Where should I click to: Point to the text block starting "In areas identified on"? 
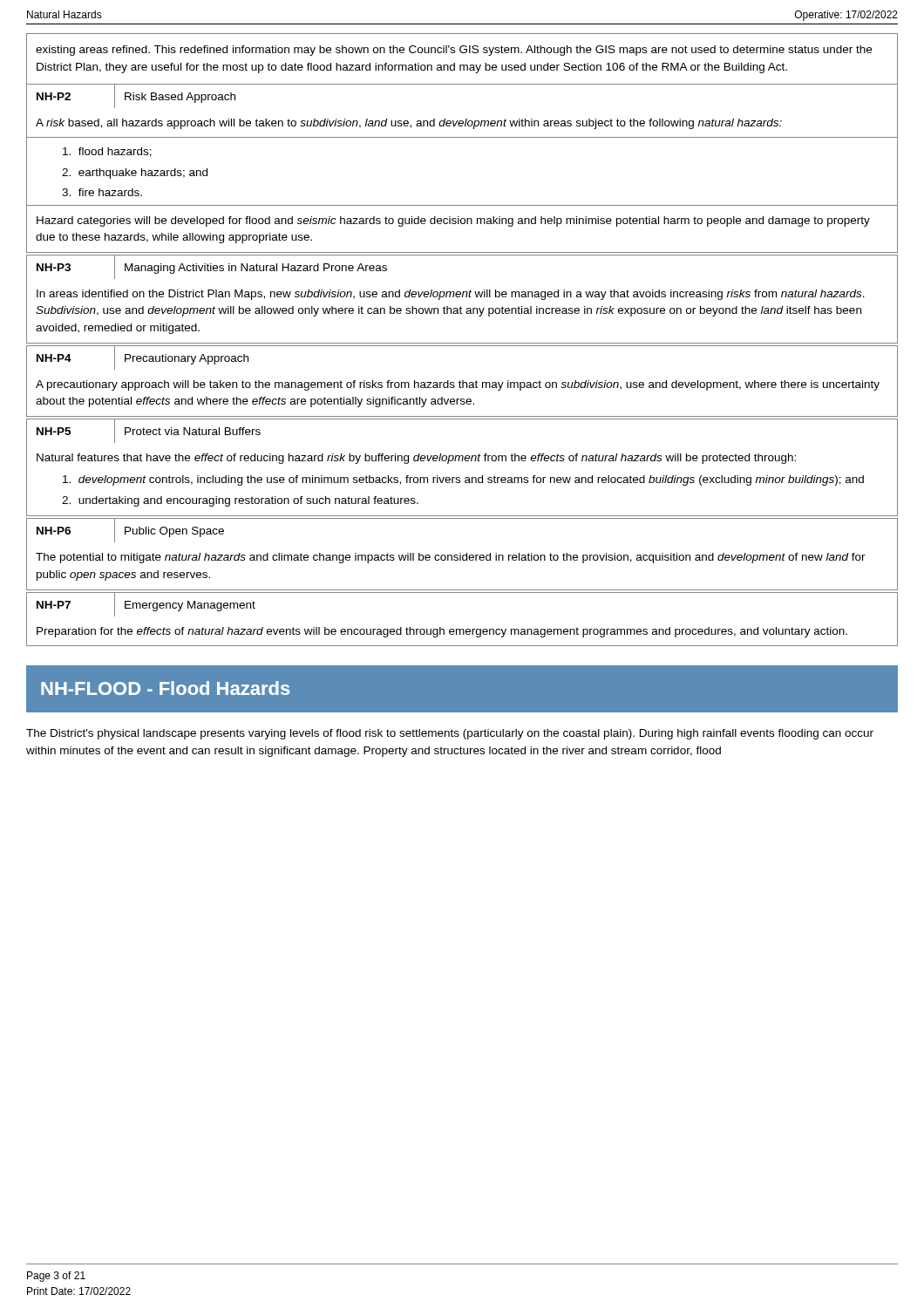click(450, 310)
